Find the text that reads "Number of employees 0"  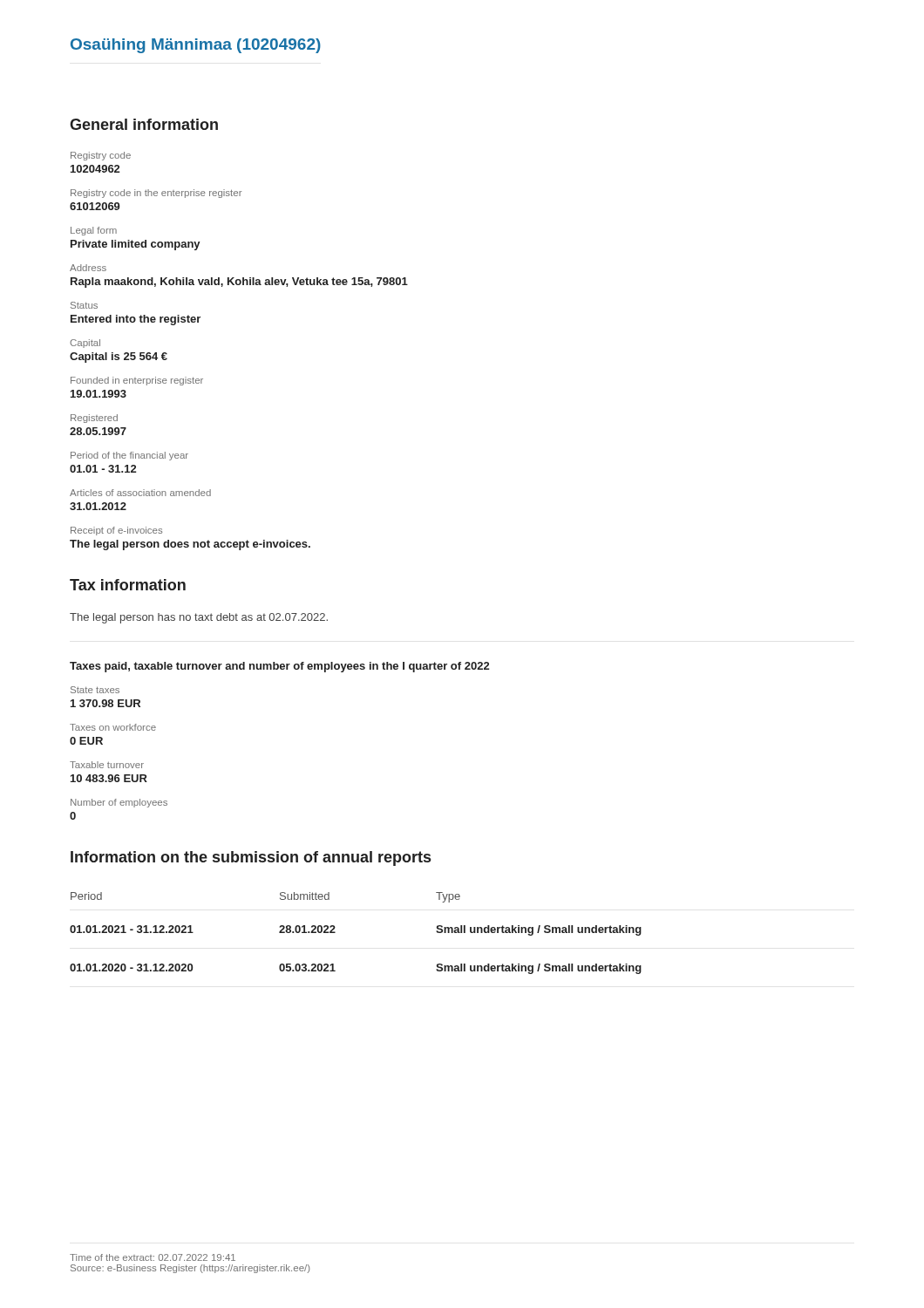pos(119,803)
